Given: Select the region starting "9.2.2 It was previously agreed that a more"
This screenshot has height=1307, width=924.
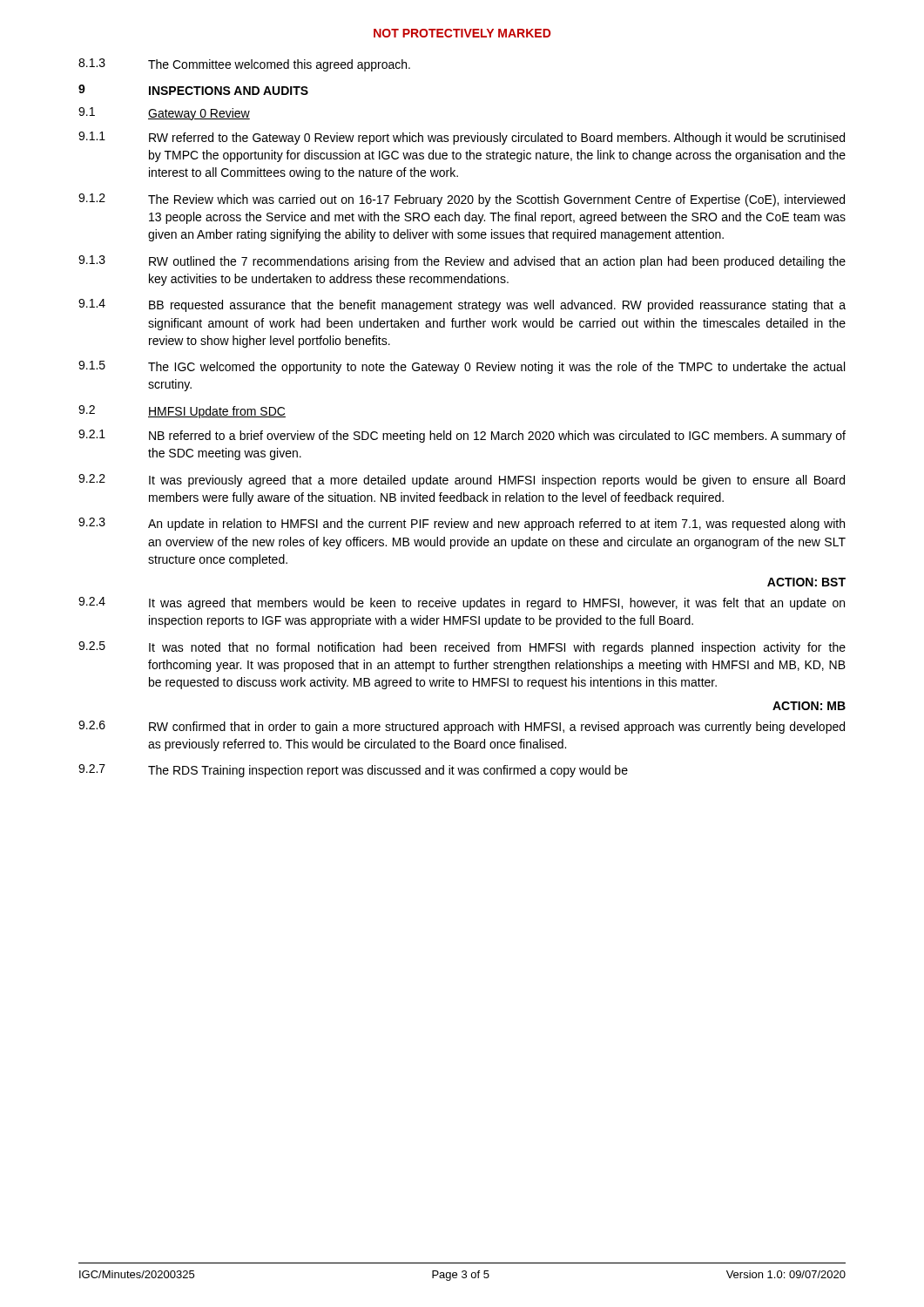Looking at the screenshot, I should point(462,489).
